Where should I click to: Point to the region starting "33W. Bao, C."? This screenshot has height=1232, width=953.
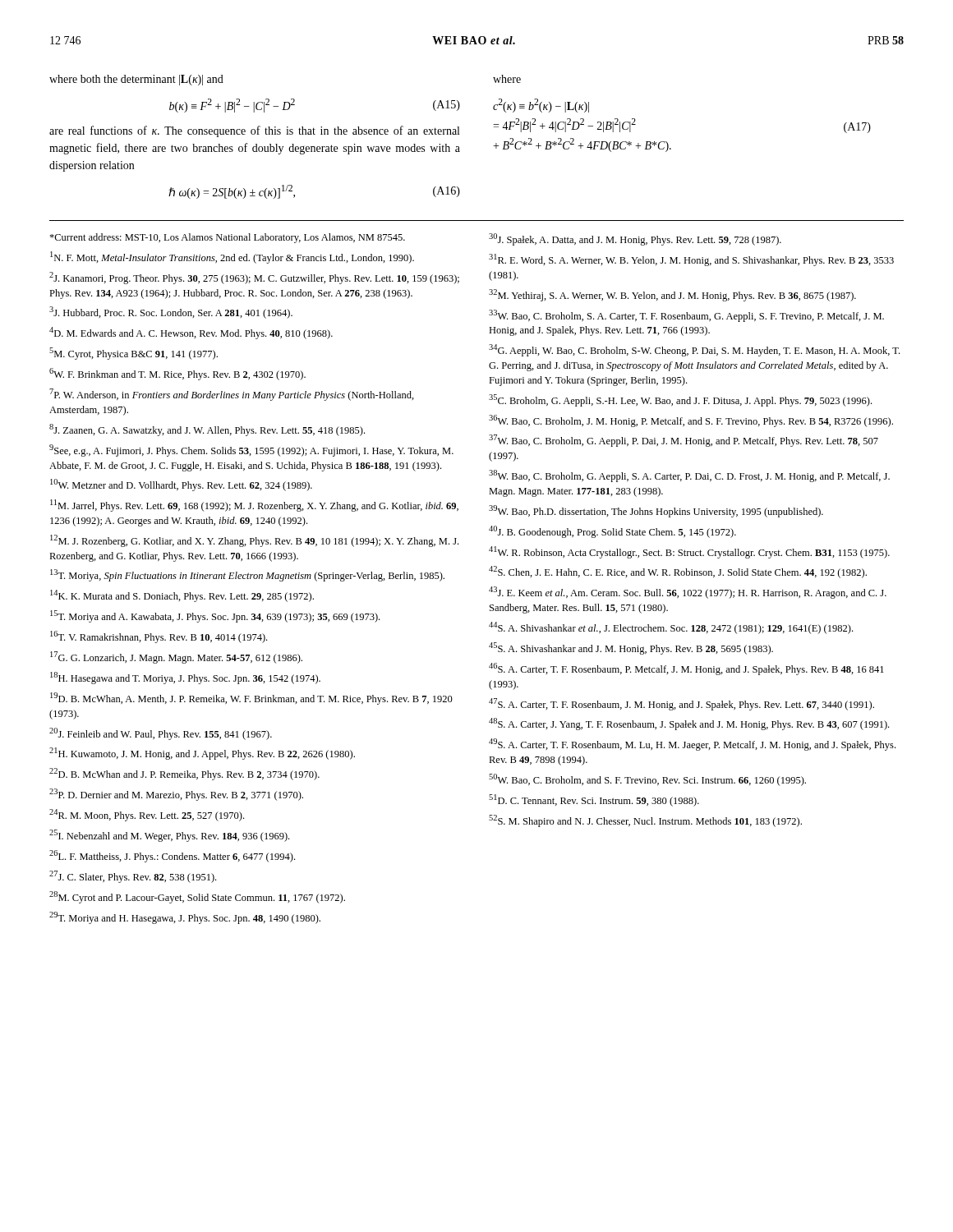[x=696, y=323]
